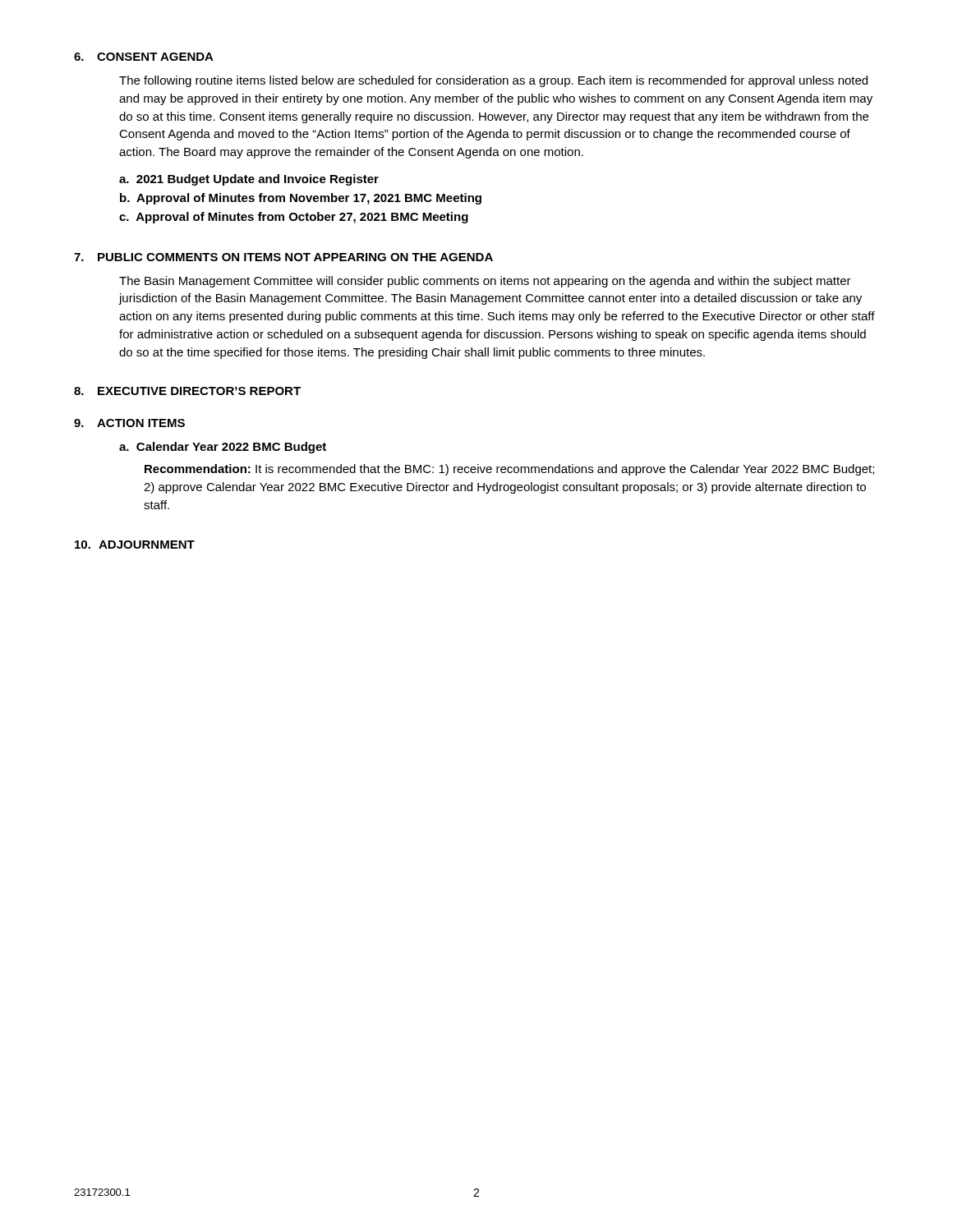Find the section header that says "6. CONSENT AGENDA"
The height and width of the screenshot is (1232, 953).
point(144,56)
